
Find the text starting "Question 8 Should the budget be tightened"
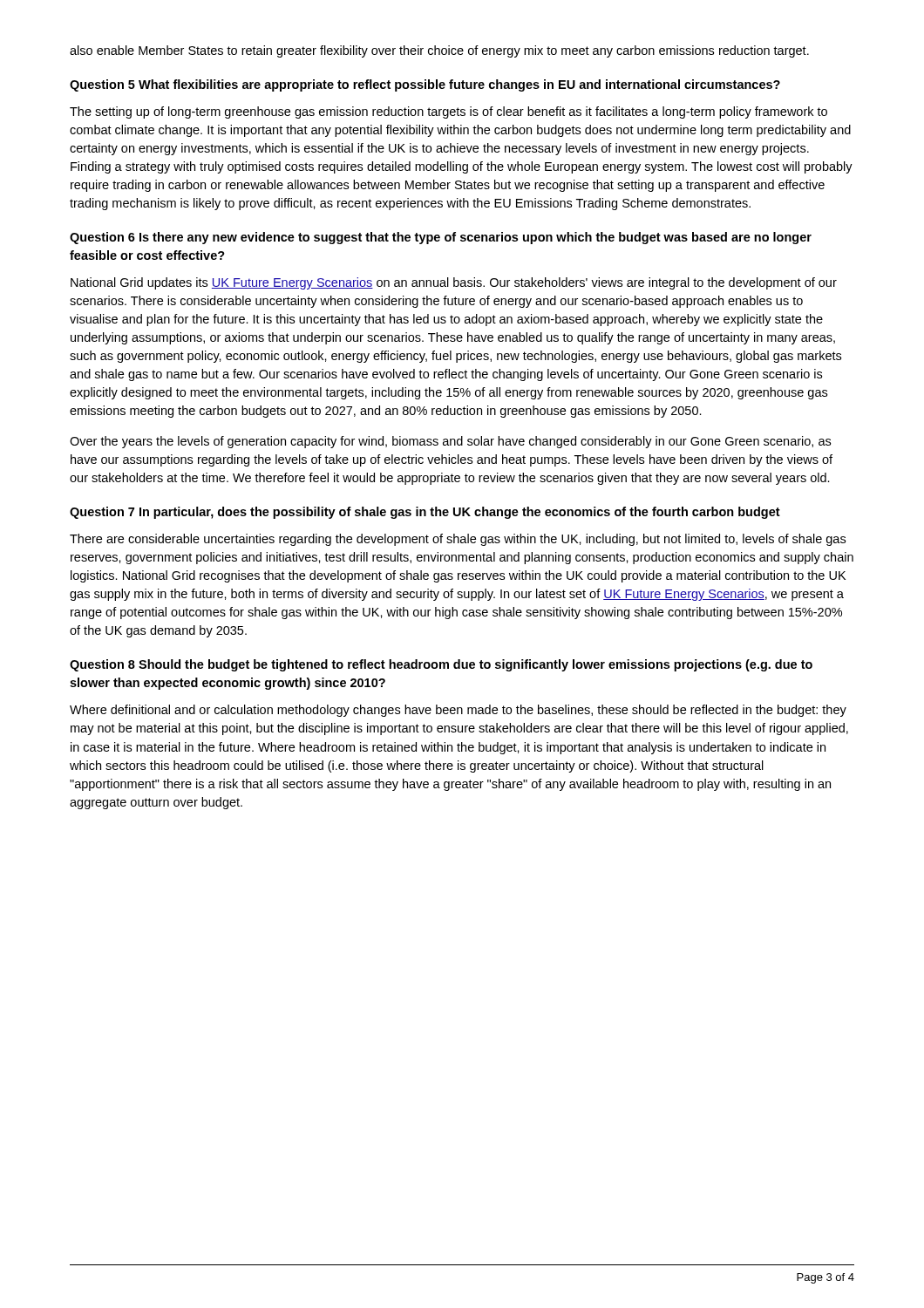click(441, 674)
